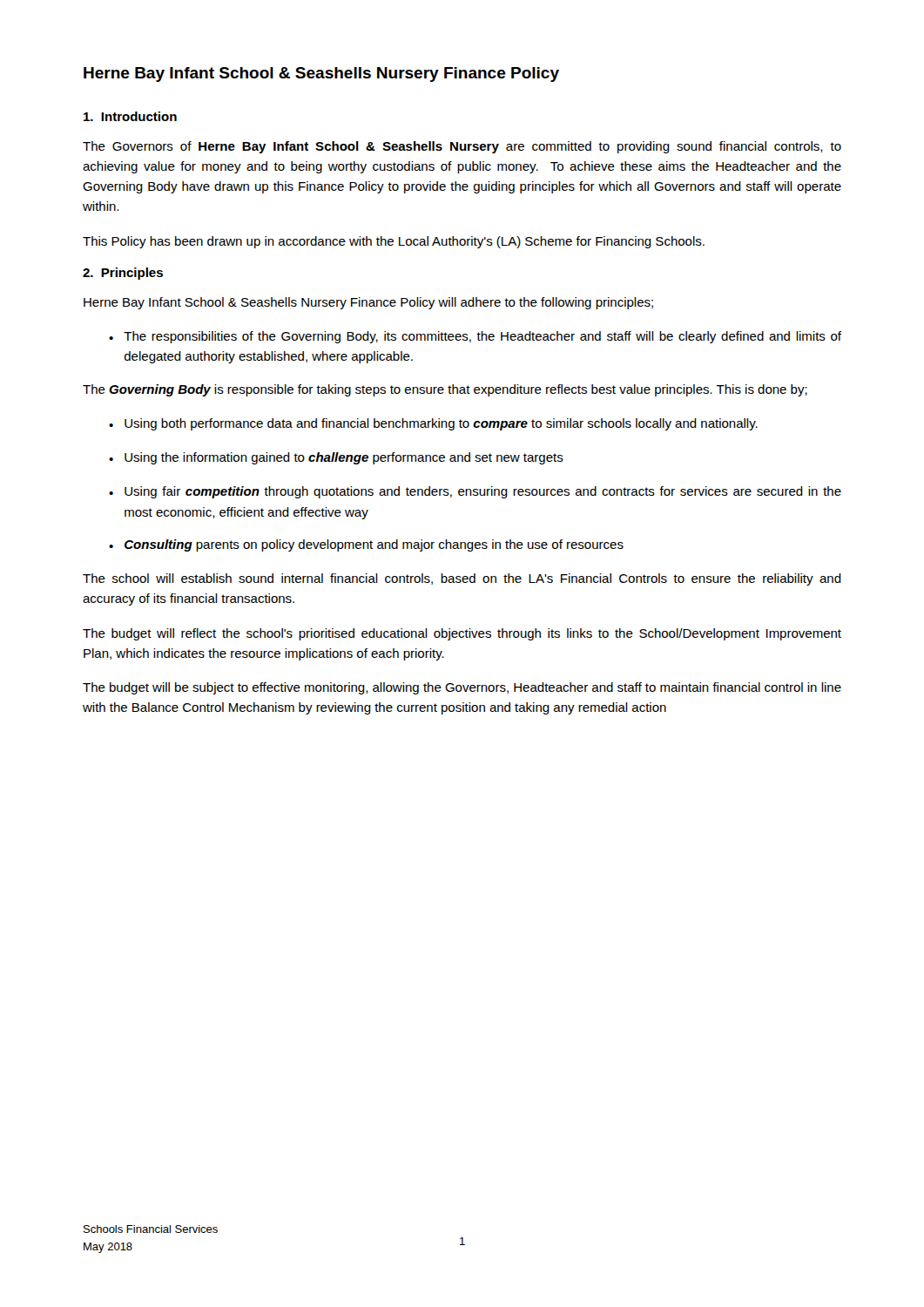
Task: Find the text block containing "The budget will be subject to effective"
Action: tap(462, 697)
